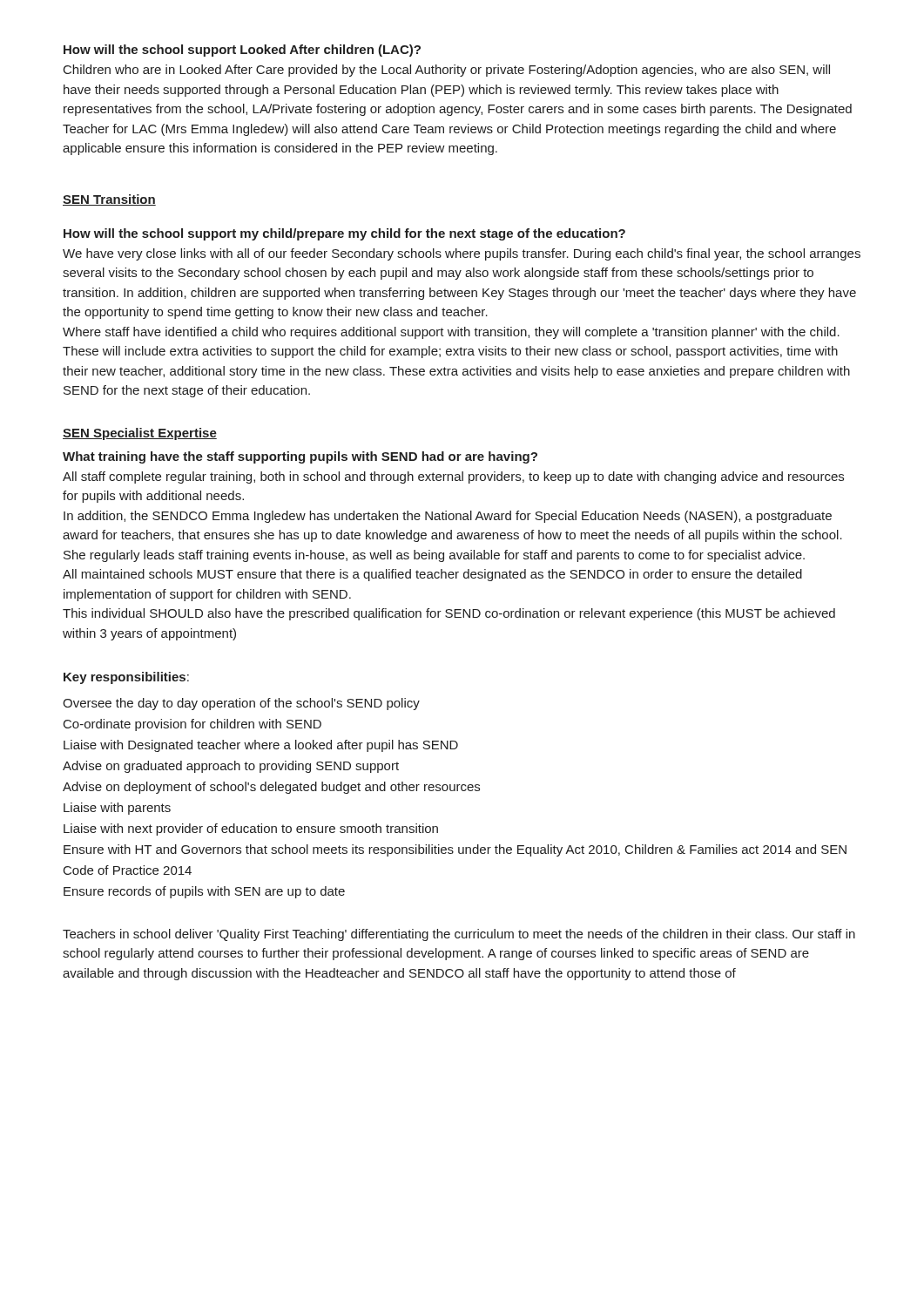Locate the text starting "Liaise with Designated"
This screenshot has width=924, height=1307.
[261, 744]
